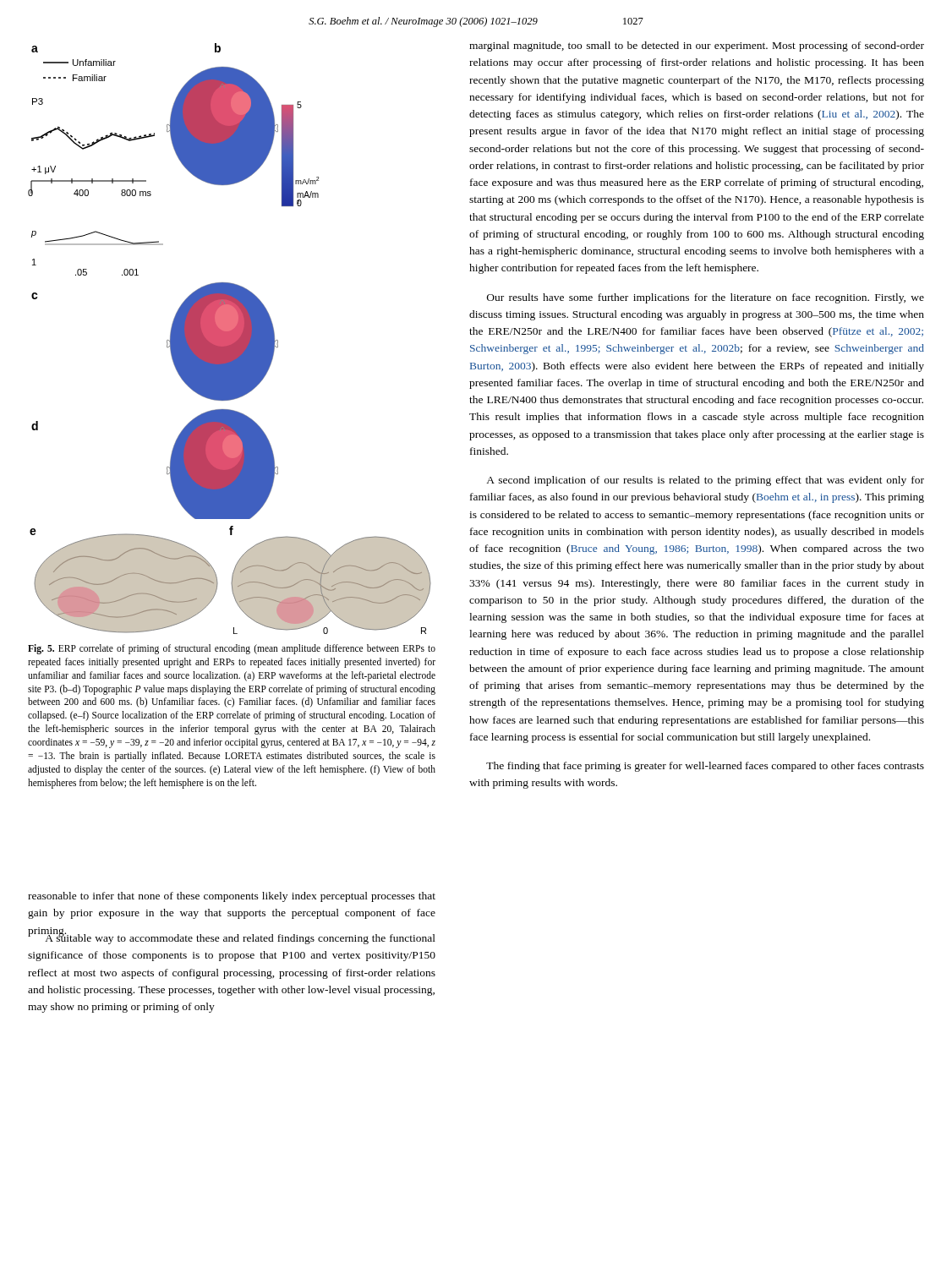Navigate to the region starting "Fig. 5. ERP correlate"
Image resolution: width=952 pixels, height=1268 pixels.
click(232, 715)
